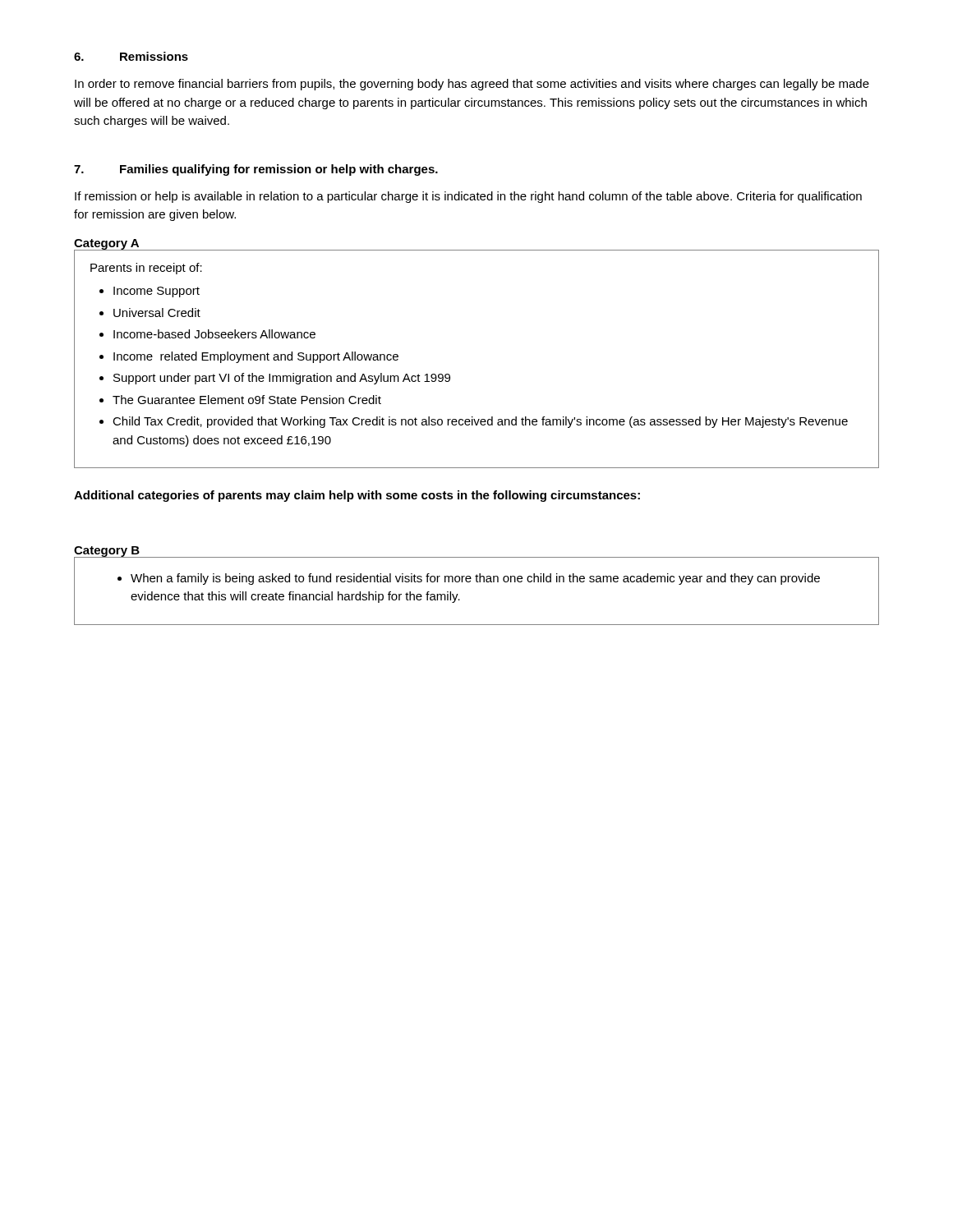Locate the list item with the text "Support under part"
Image resolution: width=953 pixels, height=1232 pixels.
282,377
